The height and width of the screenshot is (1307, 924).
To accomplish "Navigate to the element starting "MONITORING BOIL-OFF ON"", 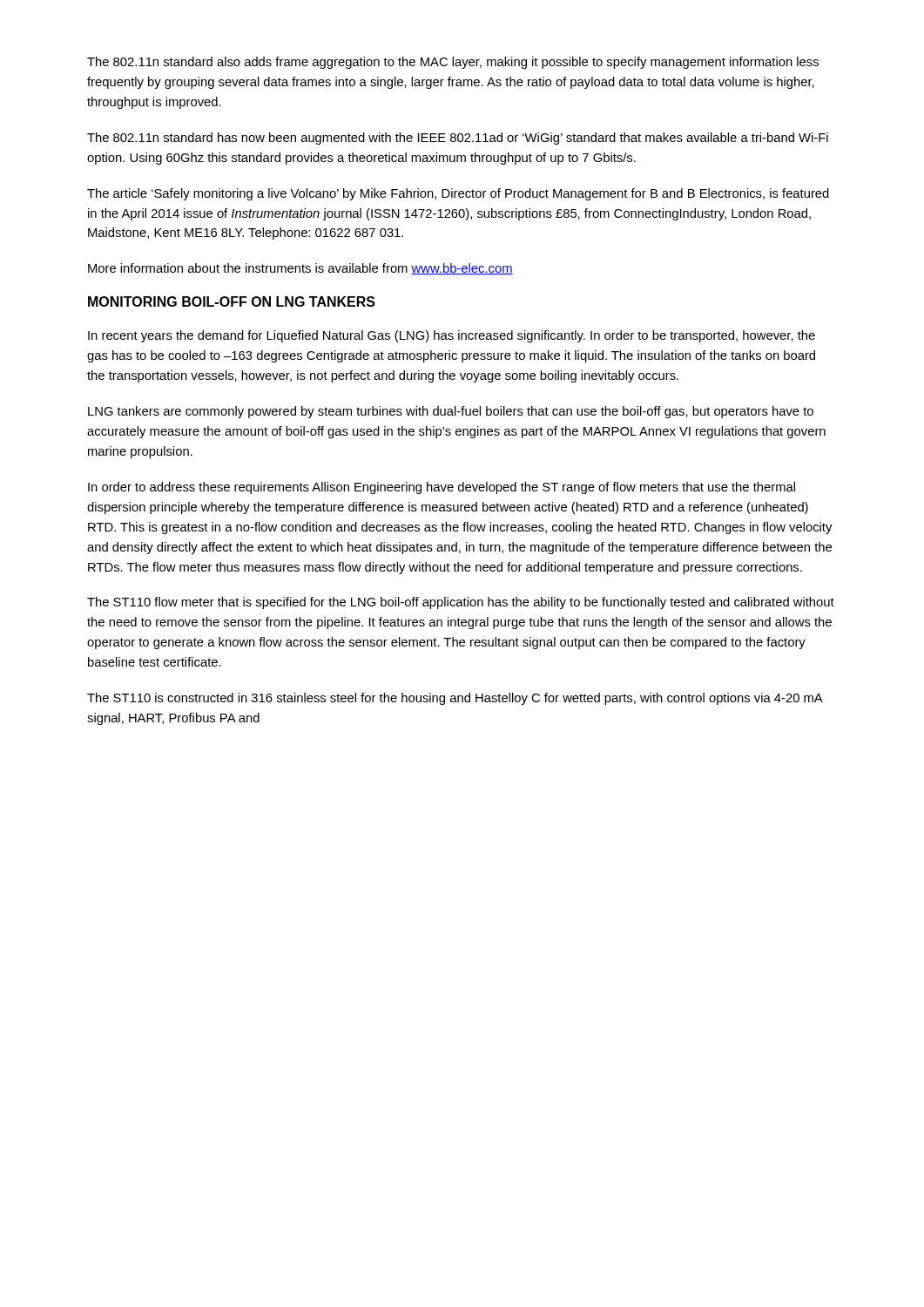I will [x=231, y=302].
